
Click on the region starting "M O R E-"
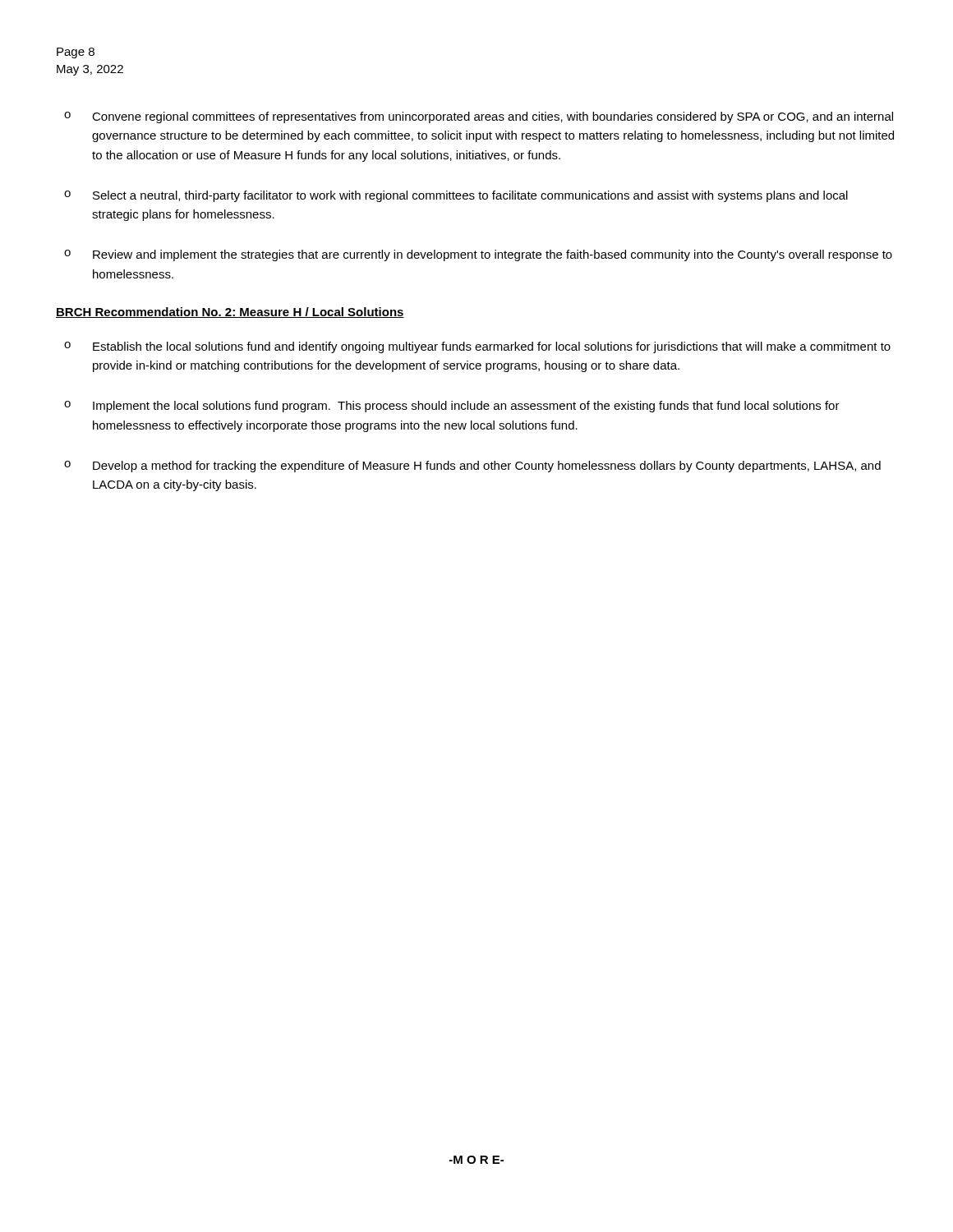click(476, 1159)
